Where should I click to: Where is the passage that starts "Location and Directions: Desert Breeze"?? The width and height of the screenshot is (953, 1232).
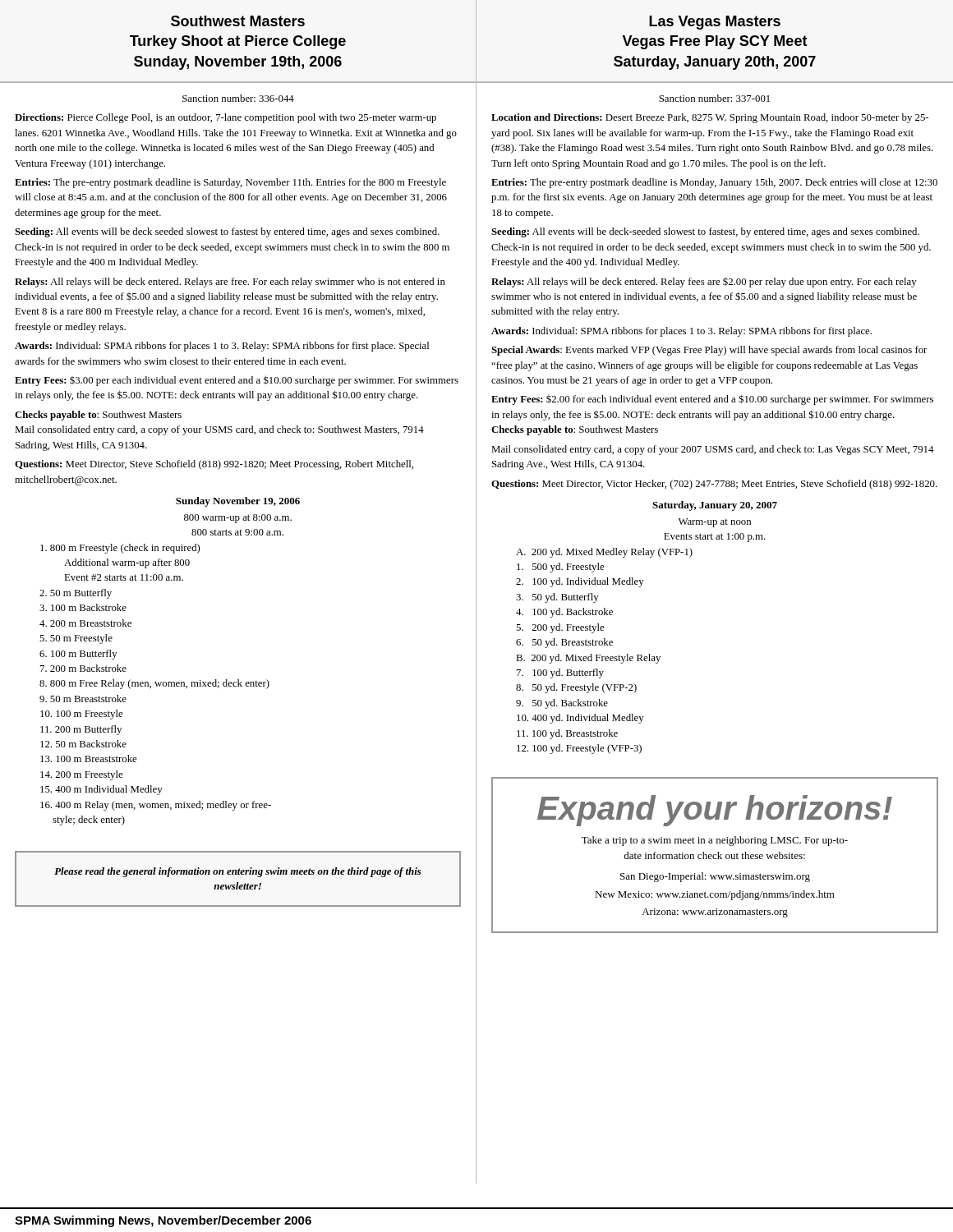712,140
